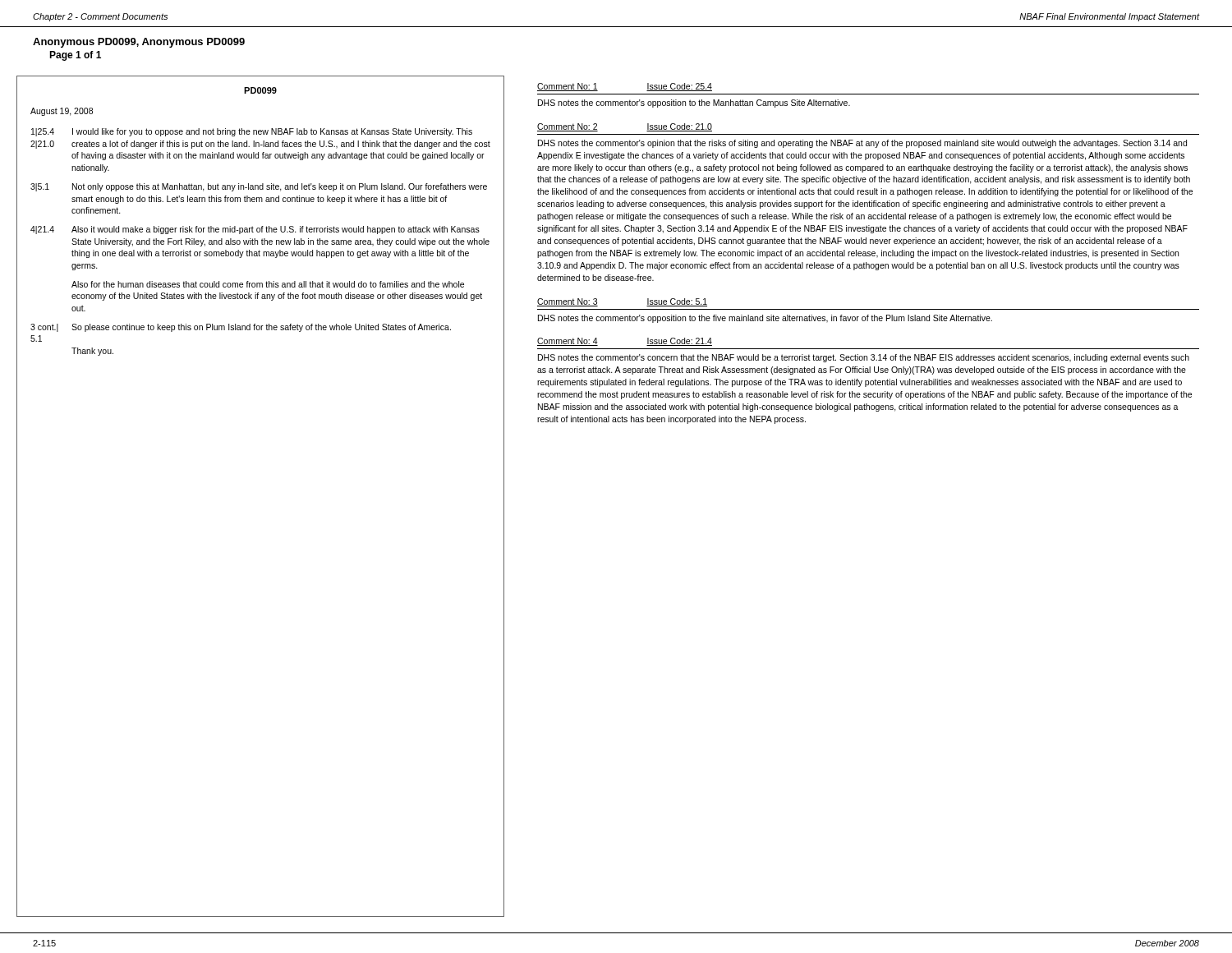
Task: Where is the passage that starts "4|21.4 Also it would make a"?
Action: click(260, 247)
